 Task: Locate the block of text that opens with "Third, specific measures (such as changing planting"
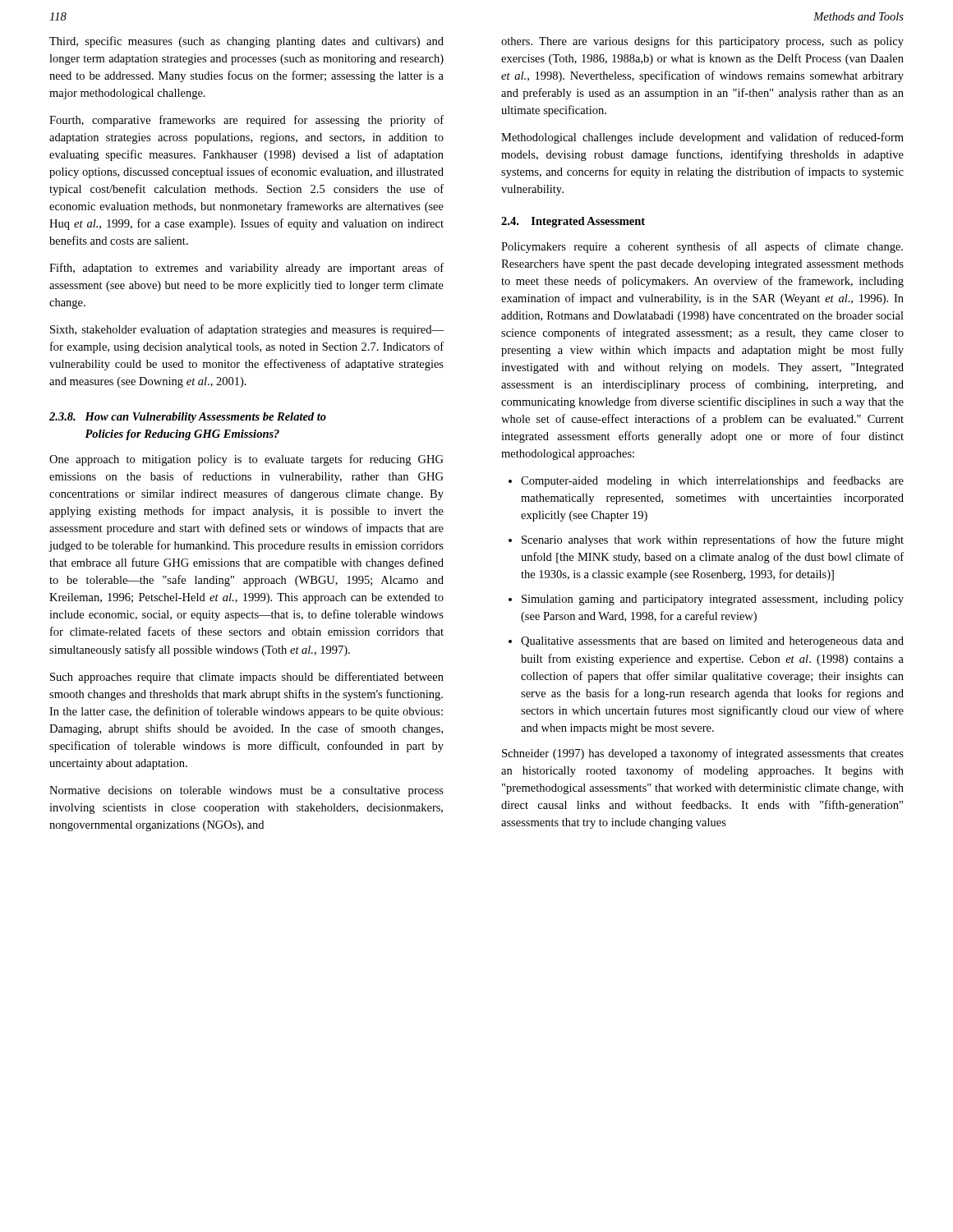point(246,67)
